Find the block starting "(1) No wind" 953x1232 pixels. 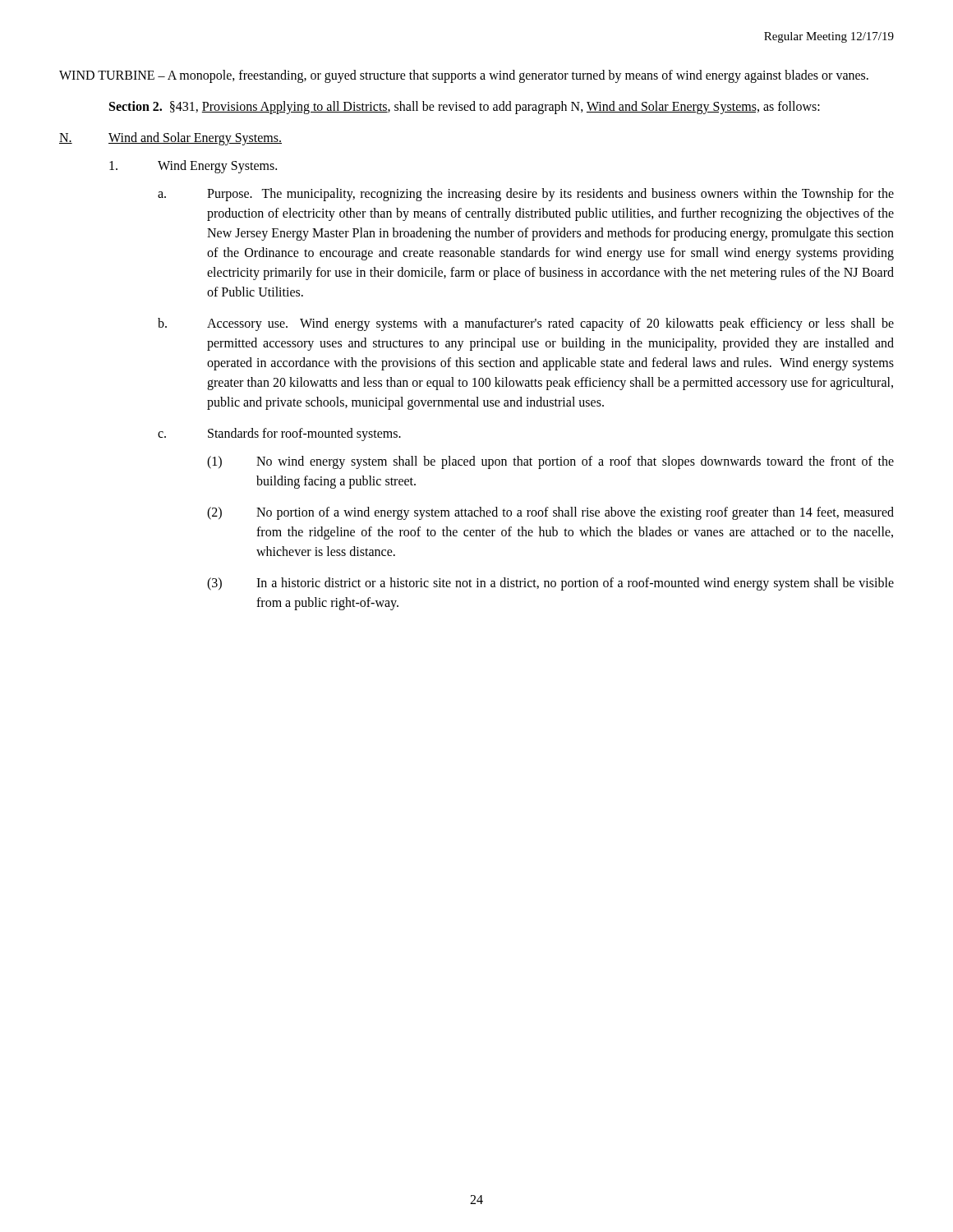(550, 471)
